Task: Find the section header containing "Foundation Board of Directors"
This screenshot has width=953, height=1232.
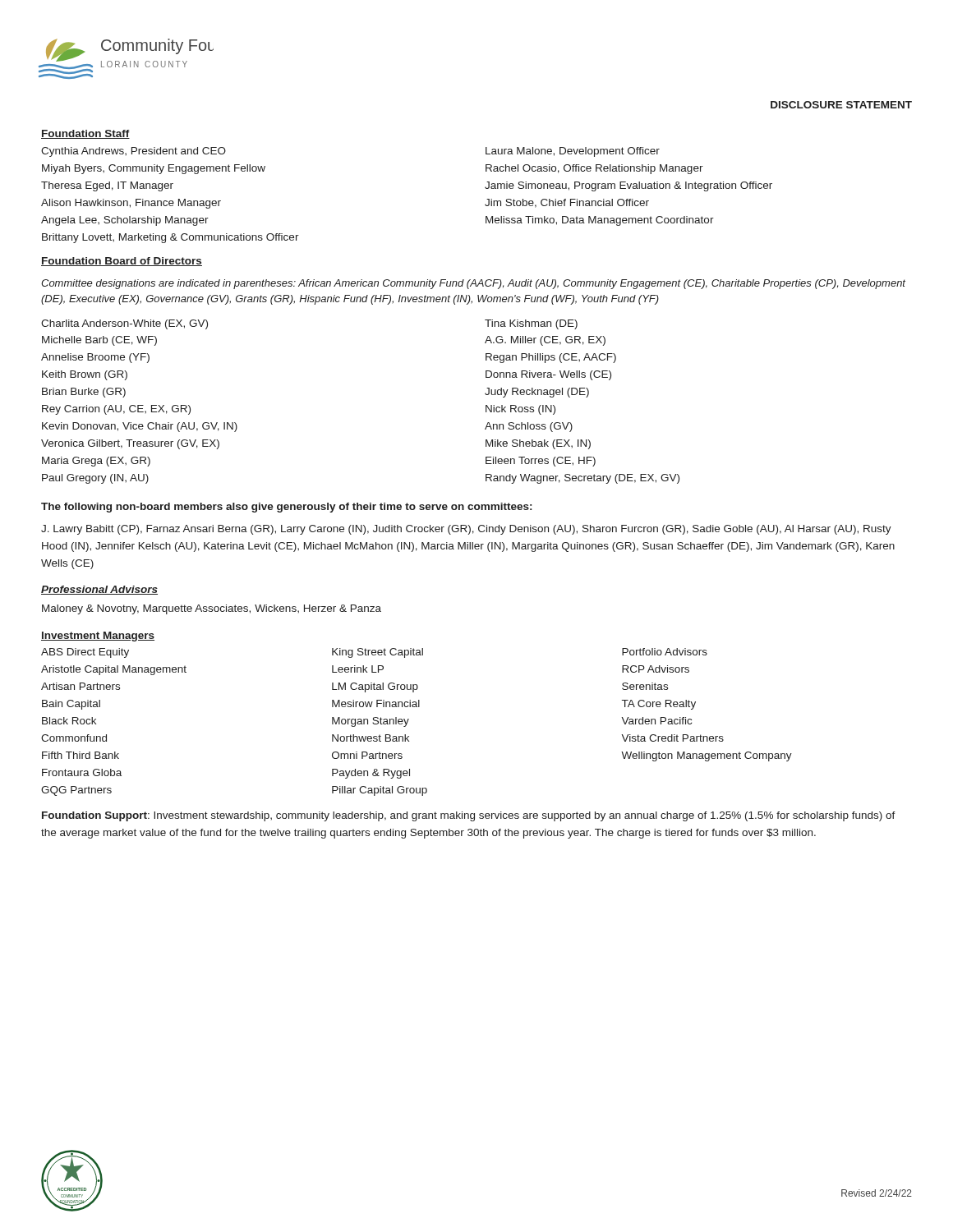Action: pyautogui.click(x=122, y=260)
